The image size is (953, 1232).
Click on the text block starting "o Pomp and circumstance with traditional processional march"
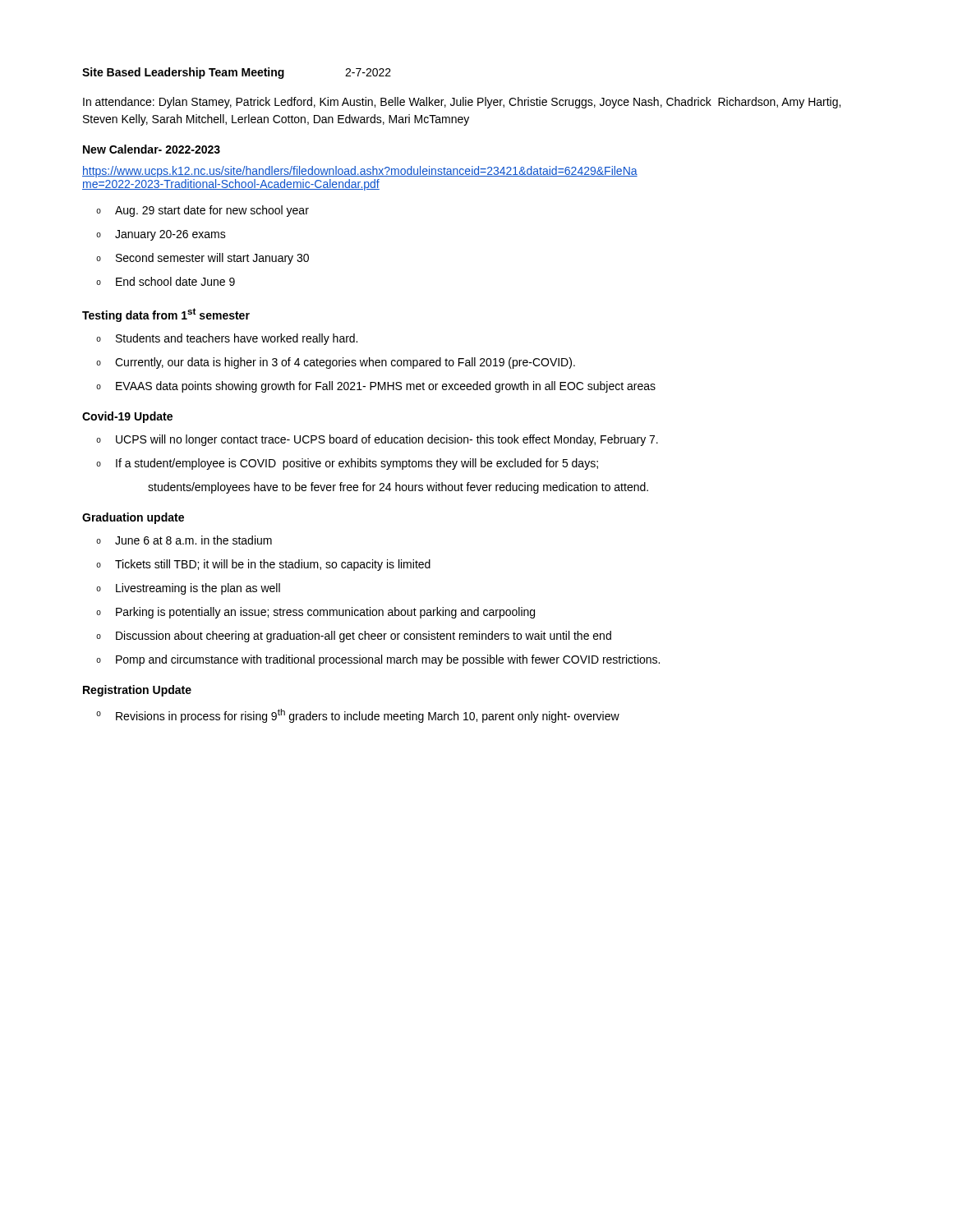[x=476, y=660]
